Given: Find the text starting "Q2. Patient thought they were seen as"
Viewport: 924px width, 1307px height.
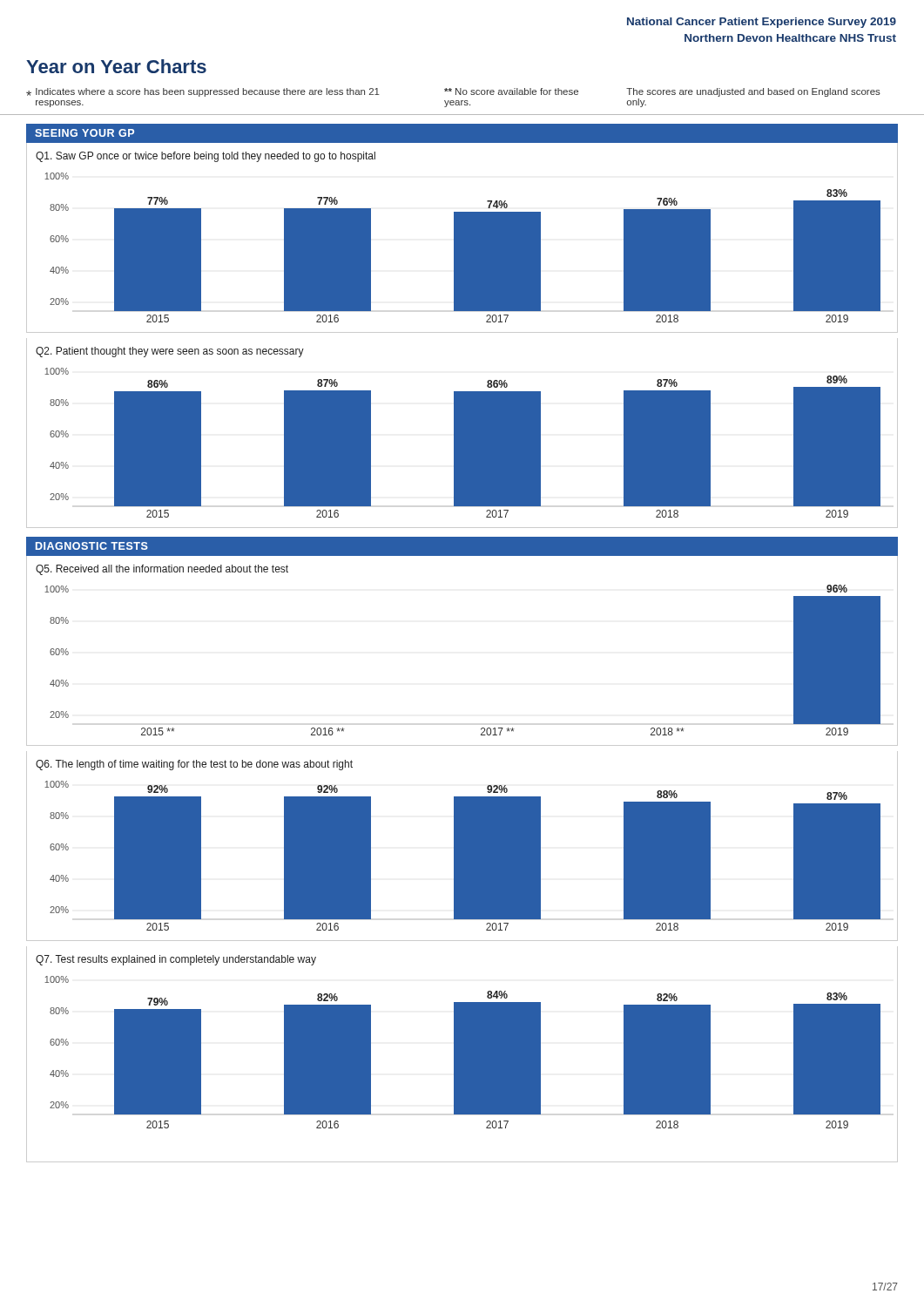Looking at the screenshot, I should (x=170, y=351).
